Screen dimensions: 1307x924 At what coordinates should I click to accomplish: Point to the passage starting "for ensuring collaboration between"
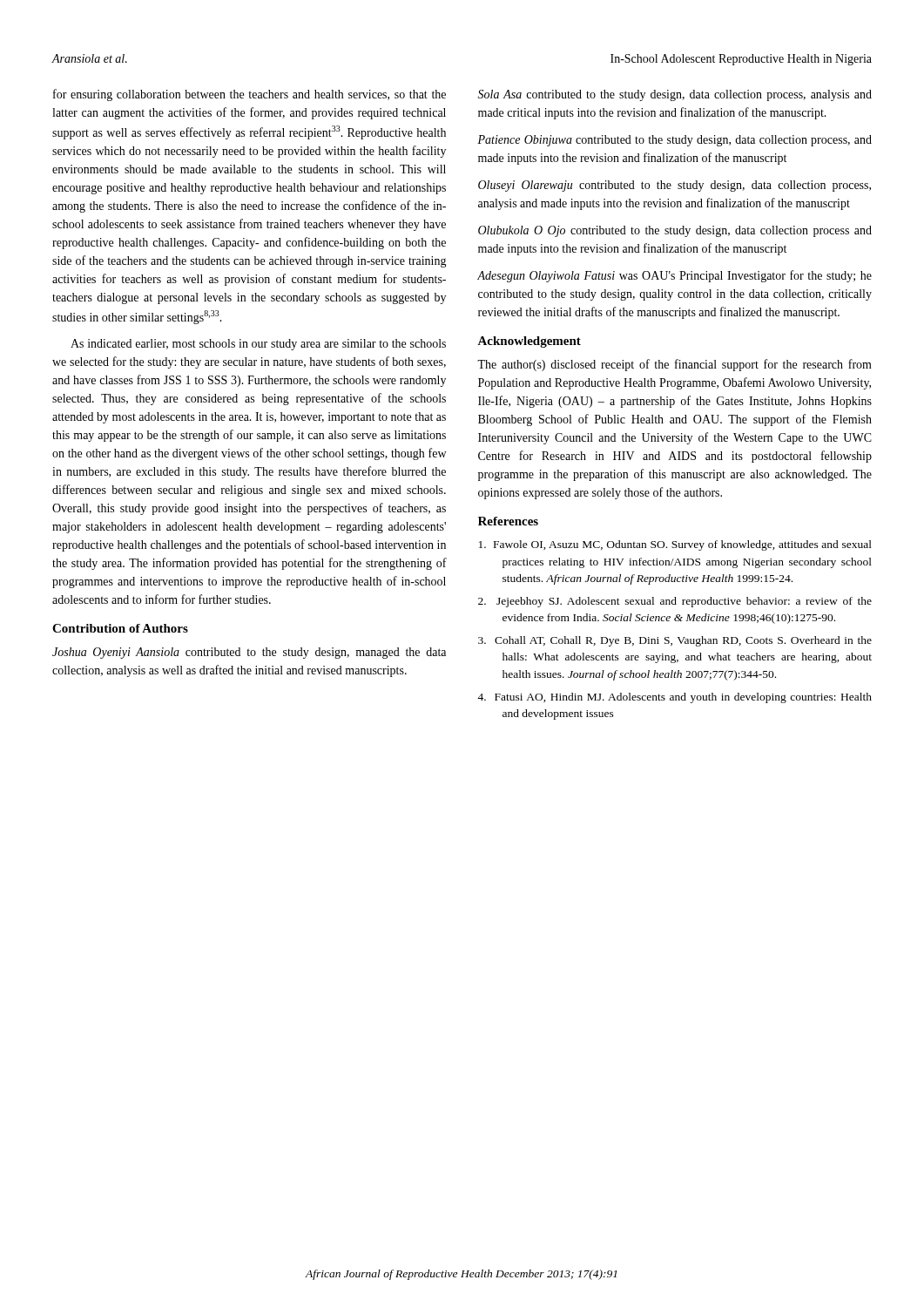point(249,206)
